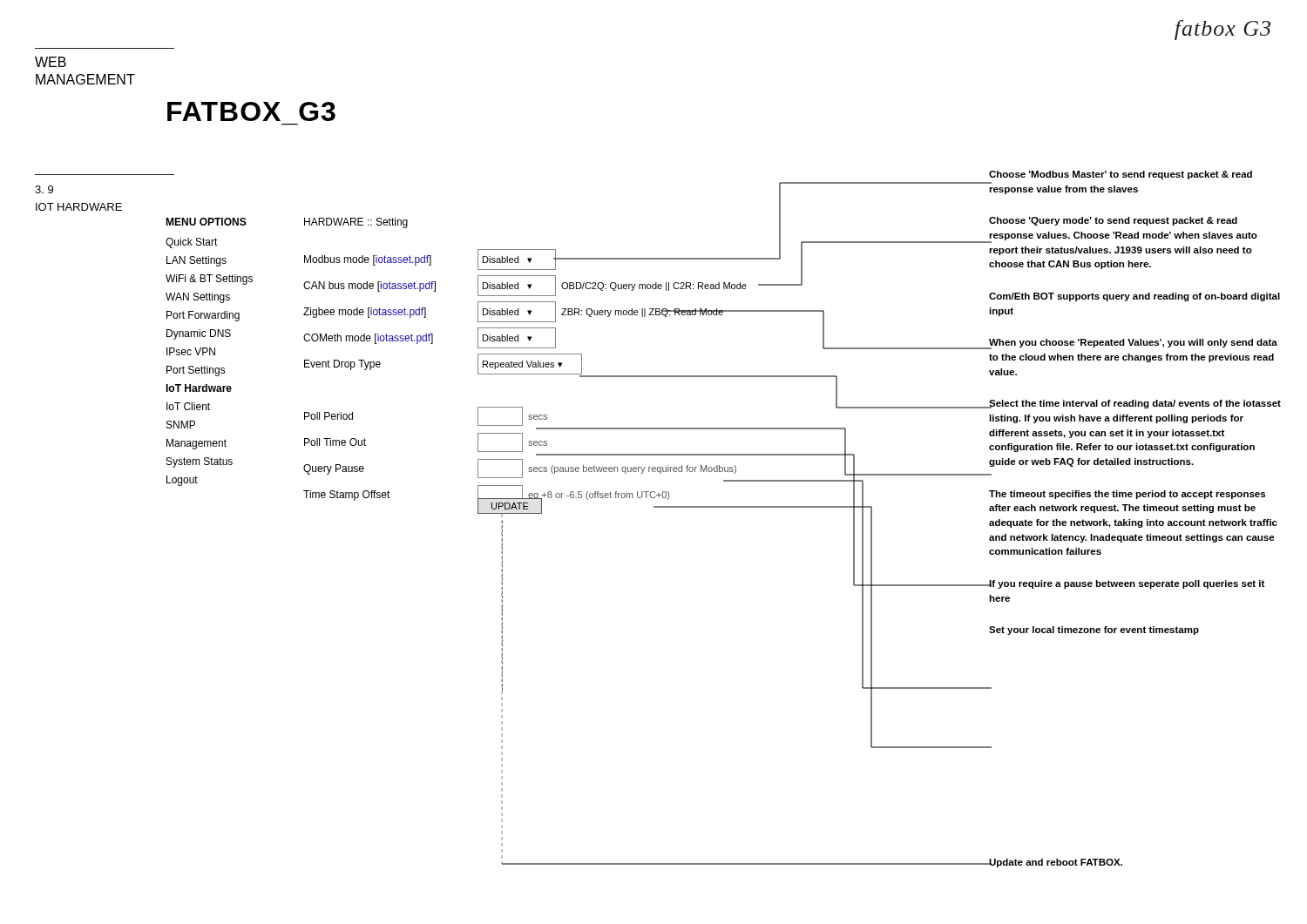Where does it say "Update and reboot FATBOX."?
This screenshot has width=1307, height=924.
click(x=1056, y=862)
